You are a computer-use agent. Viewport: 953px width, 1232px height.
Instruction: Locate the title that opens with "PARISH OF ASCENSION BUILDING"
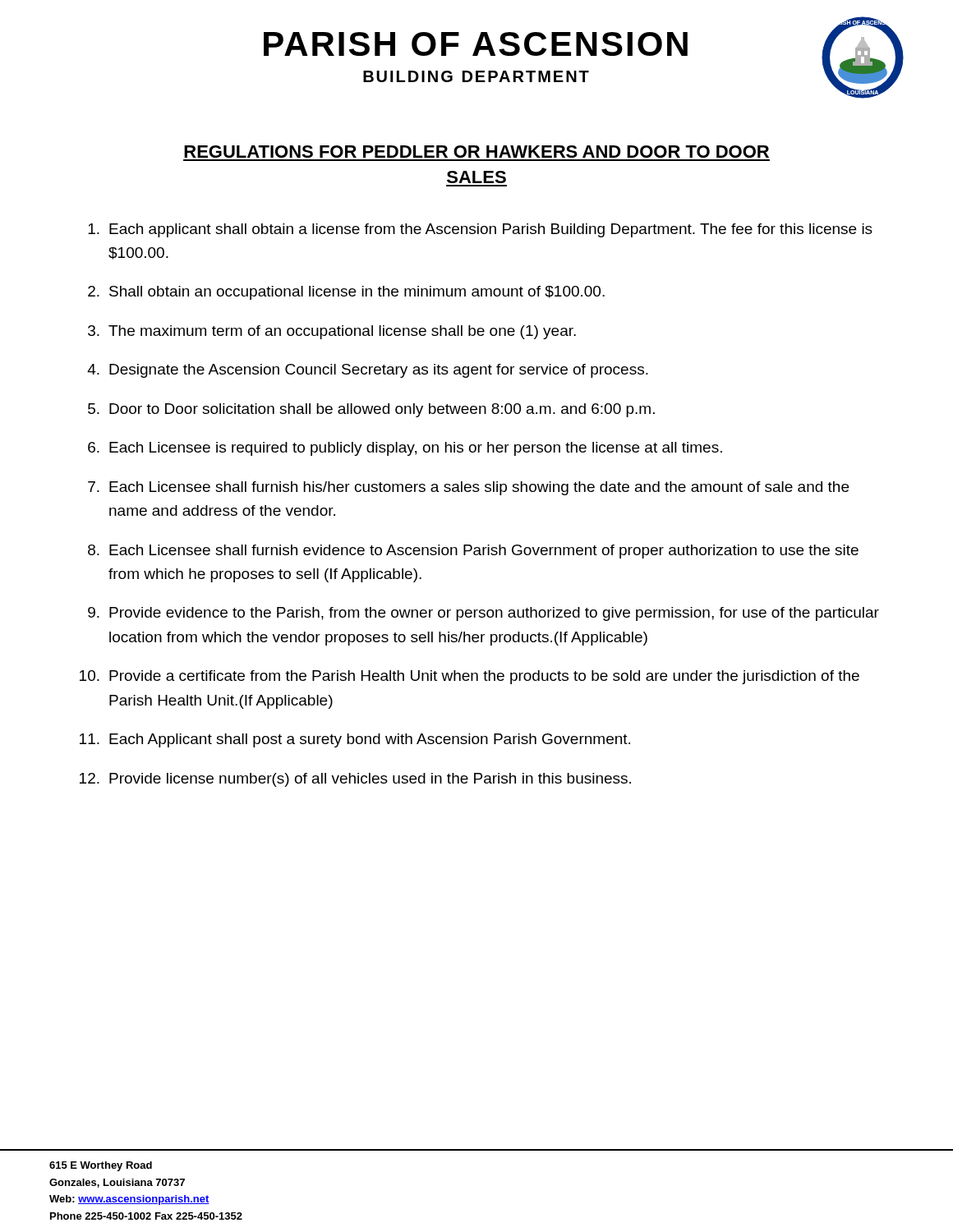point(476,55)
